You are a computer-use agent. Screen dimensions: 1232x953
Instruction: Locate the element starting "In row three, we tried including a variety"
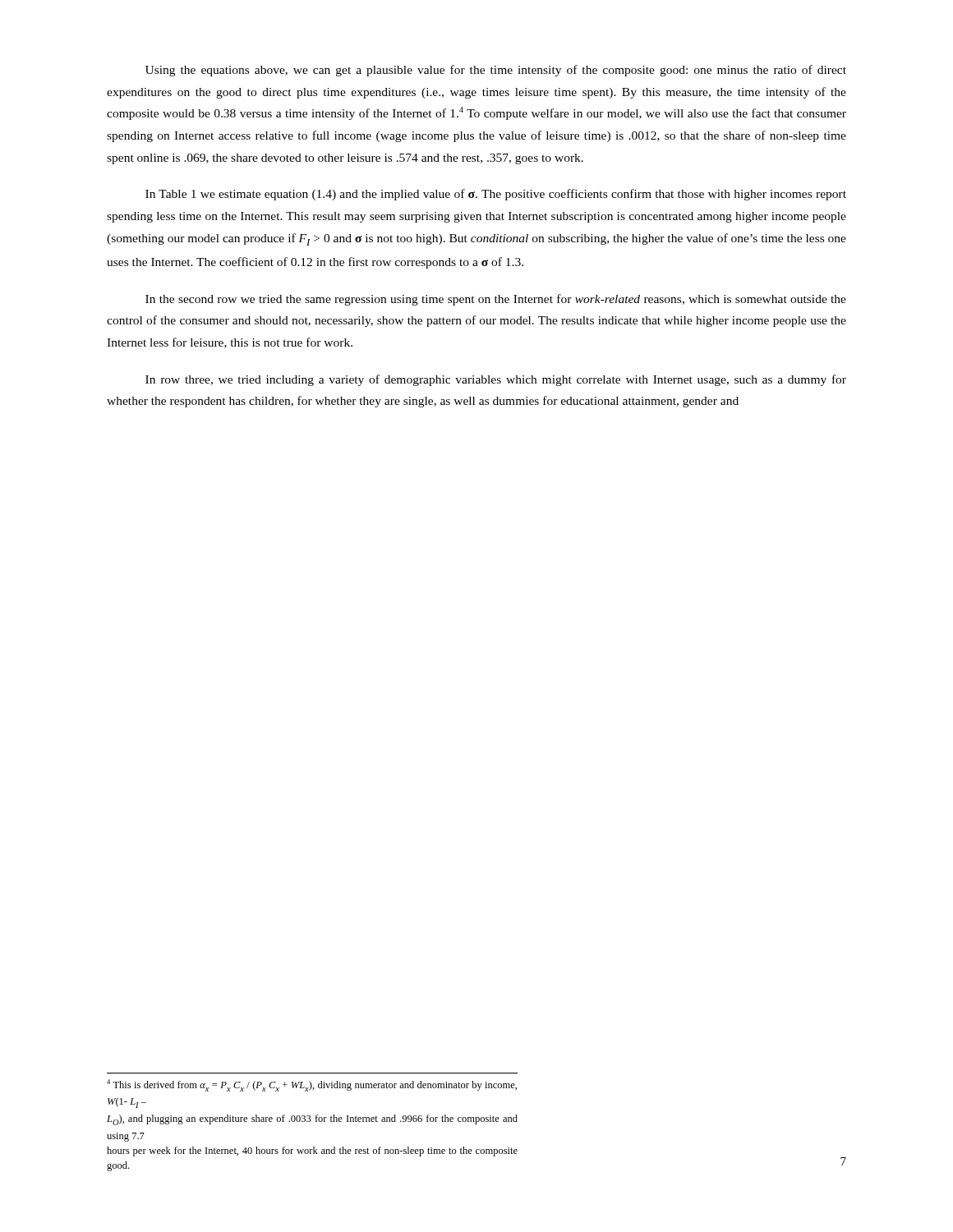[x=476, y=390]
